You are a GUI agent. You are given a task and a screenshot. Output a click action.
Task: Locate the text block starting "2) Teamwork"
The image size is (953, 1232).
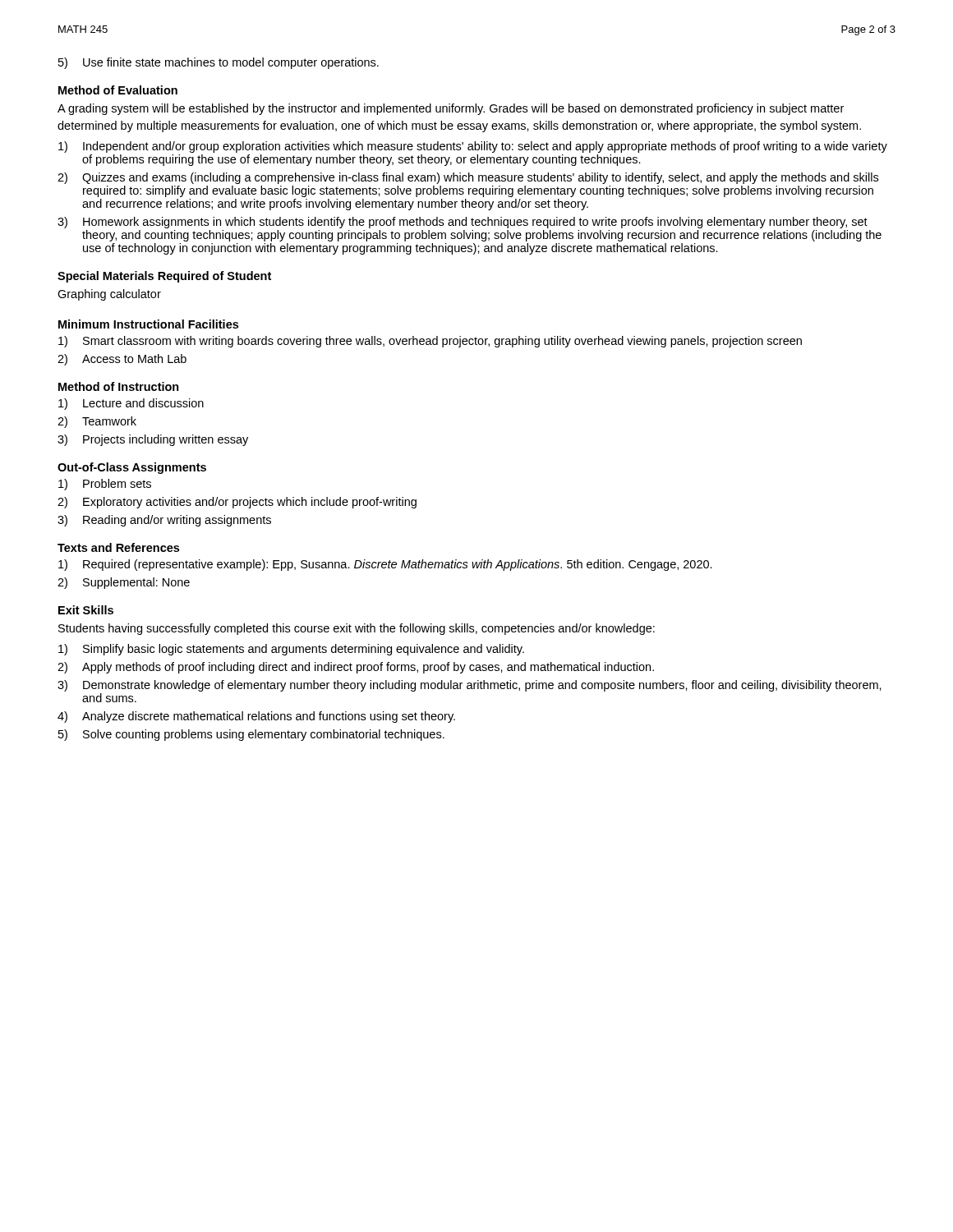point(97,422)
